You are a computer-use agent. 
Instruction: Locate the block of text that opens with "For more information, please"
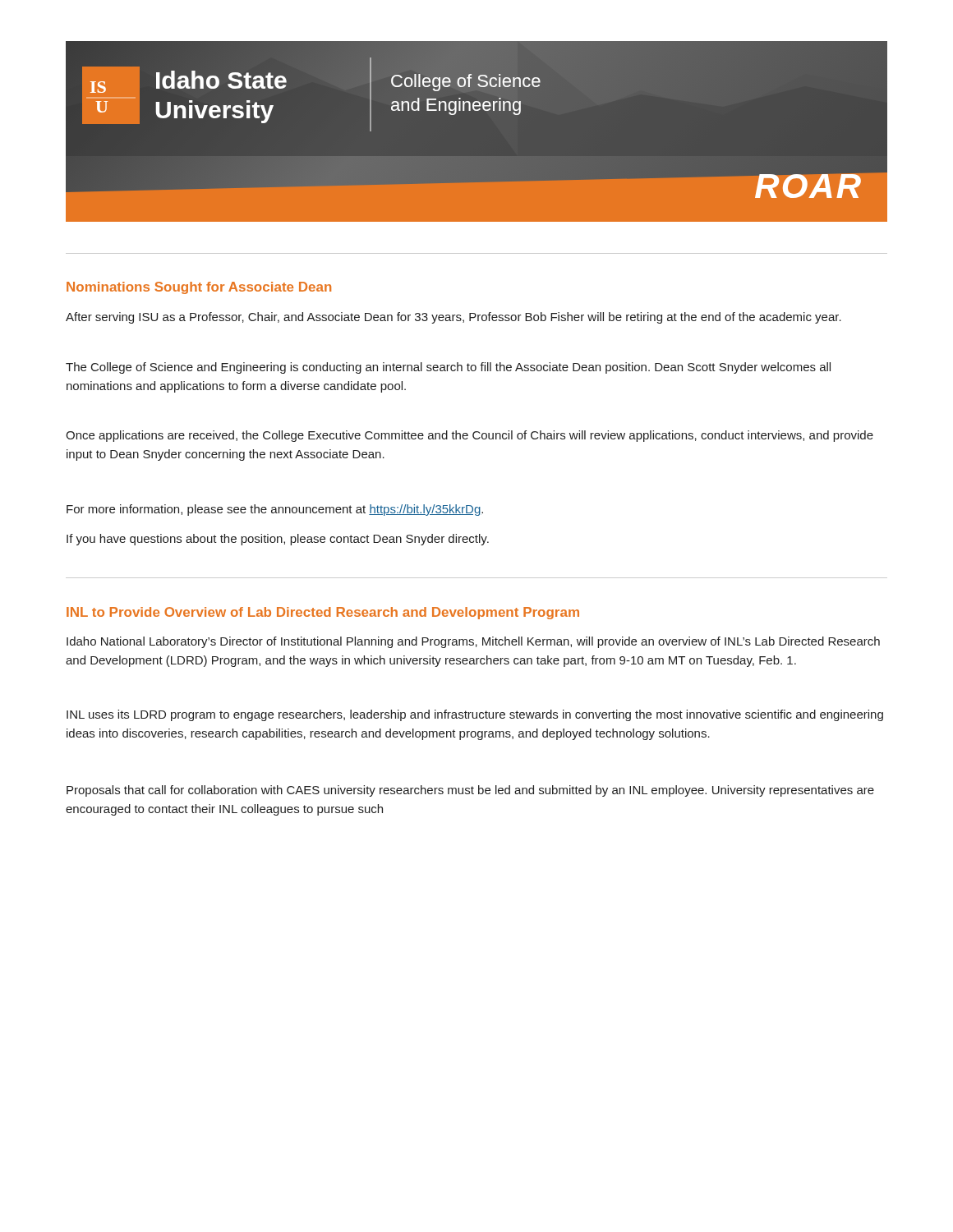275,509
